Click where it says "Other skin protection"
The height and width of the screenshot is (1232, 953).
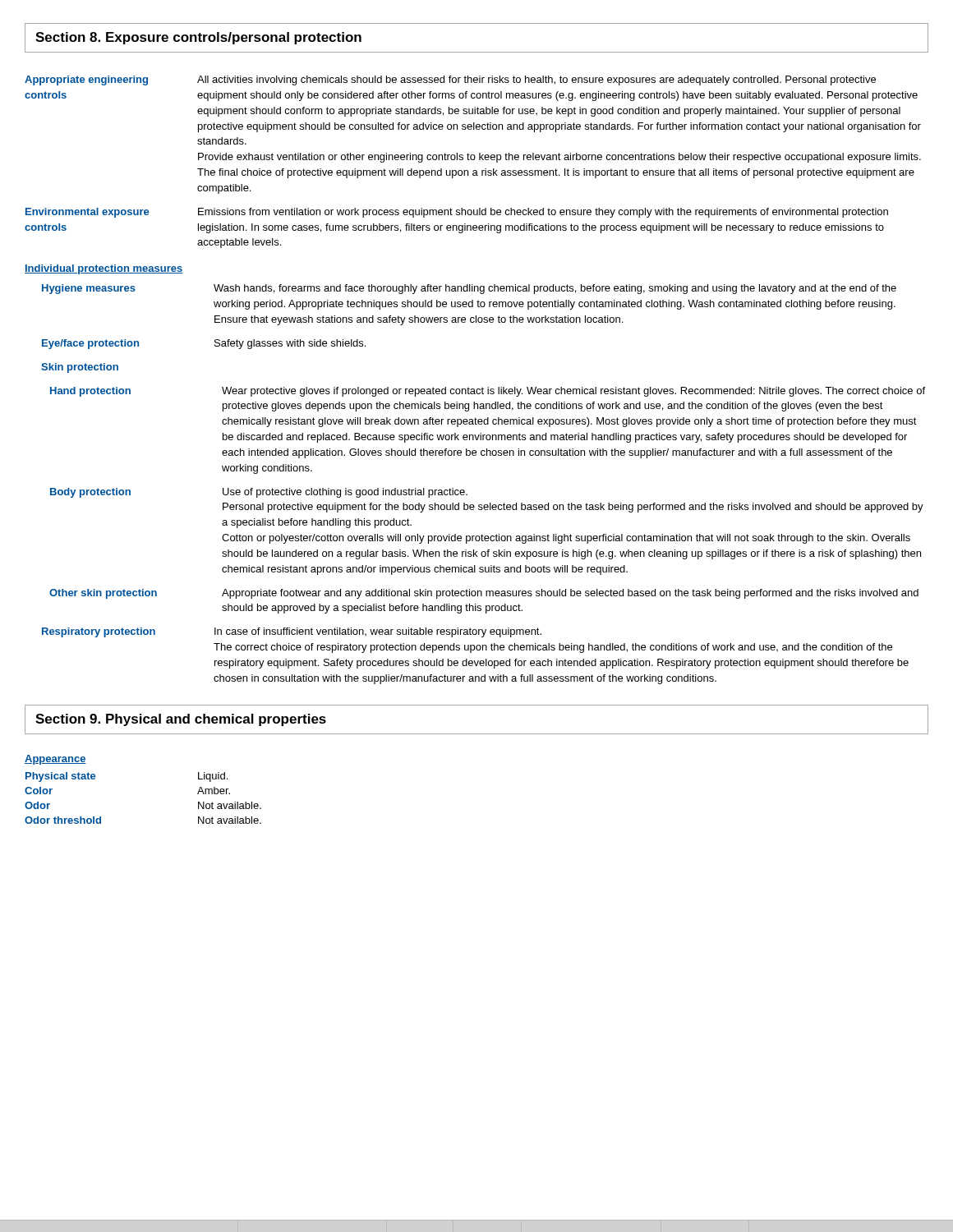tap(103, 592)
